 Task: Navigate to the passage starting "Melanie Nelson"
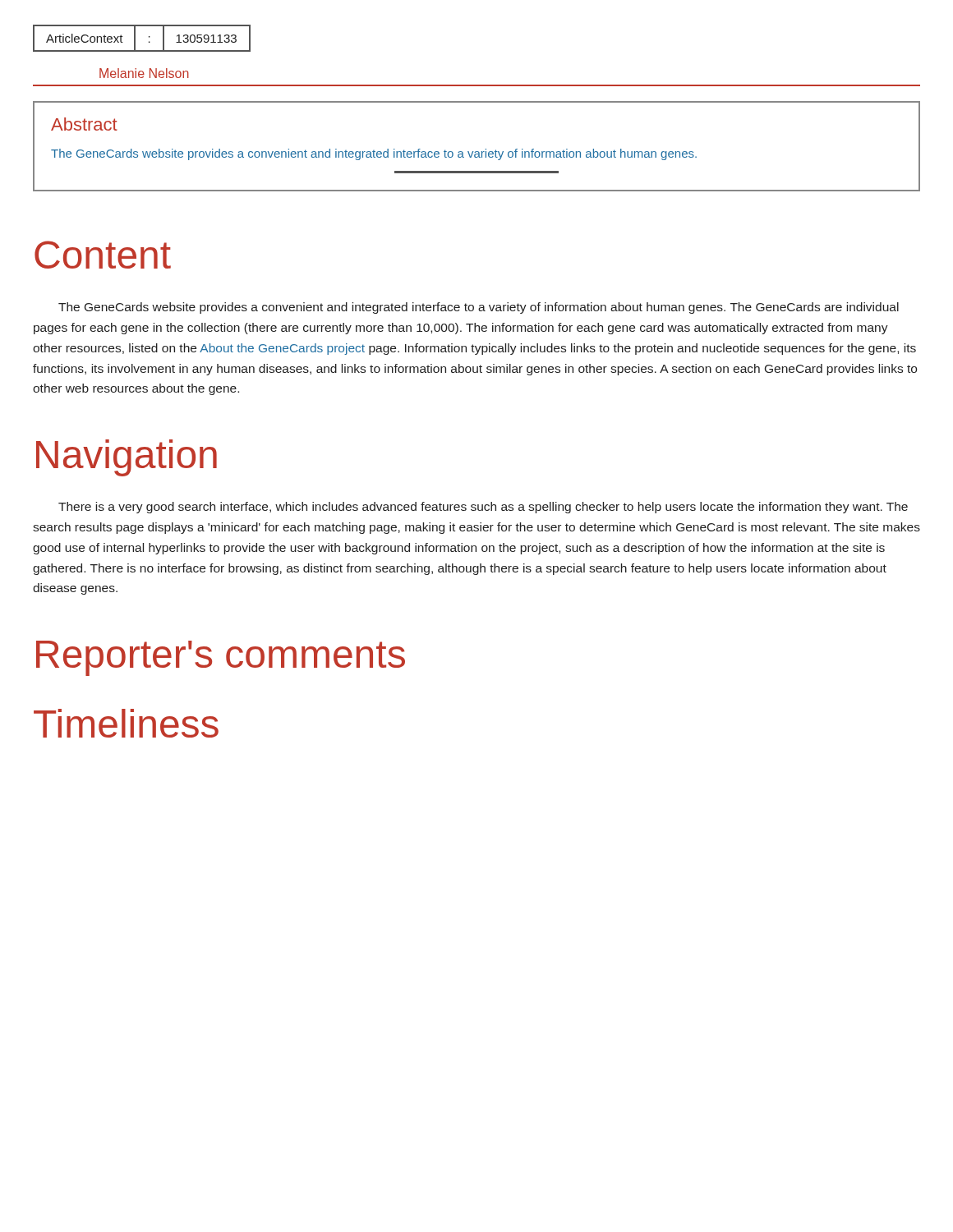[x=144, y=73]
